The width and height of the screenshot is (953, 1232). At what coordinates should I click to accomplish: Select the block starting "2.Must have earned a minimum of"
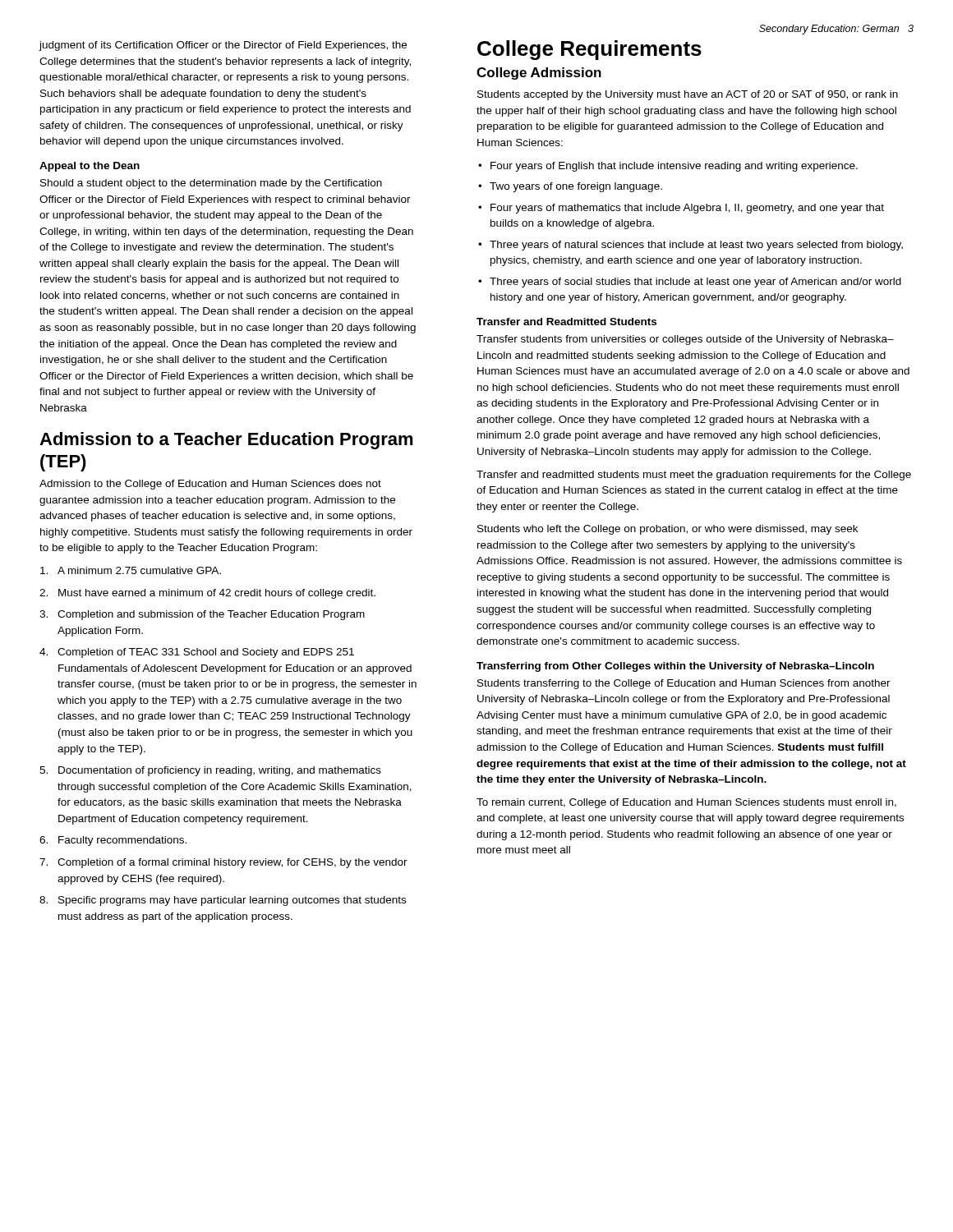point(228,592)
